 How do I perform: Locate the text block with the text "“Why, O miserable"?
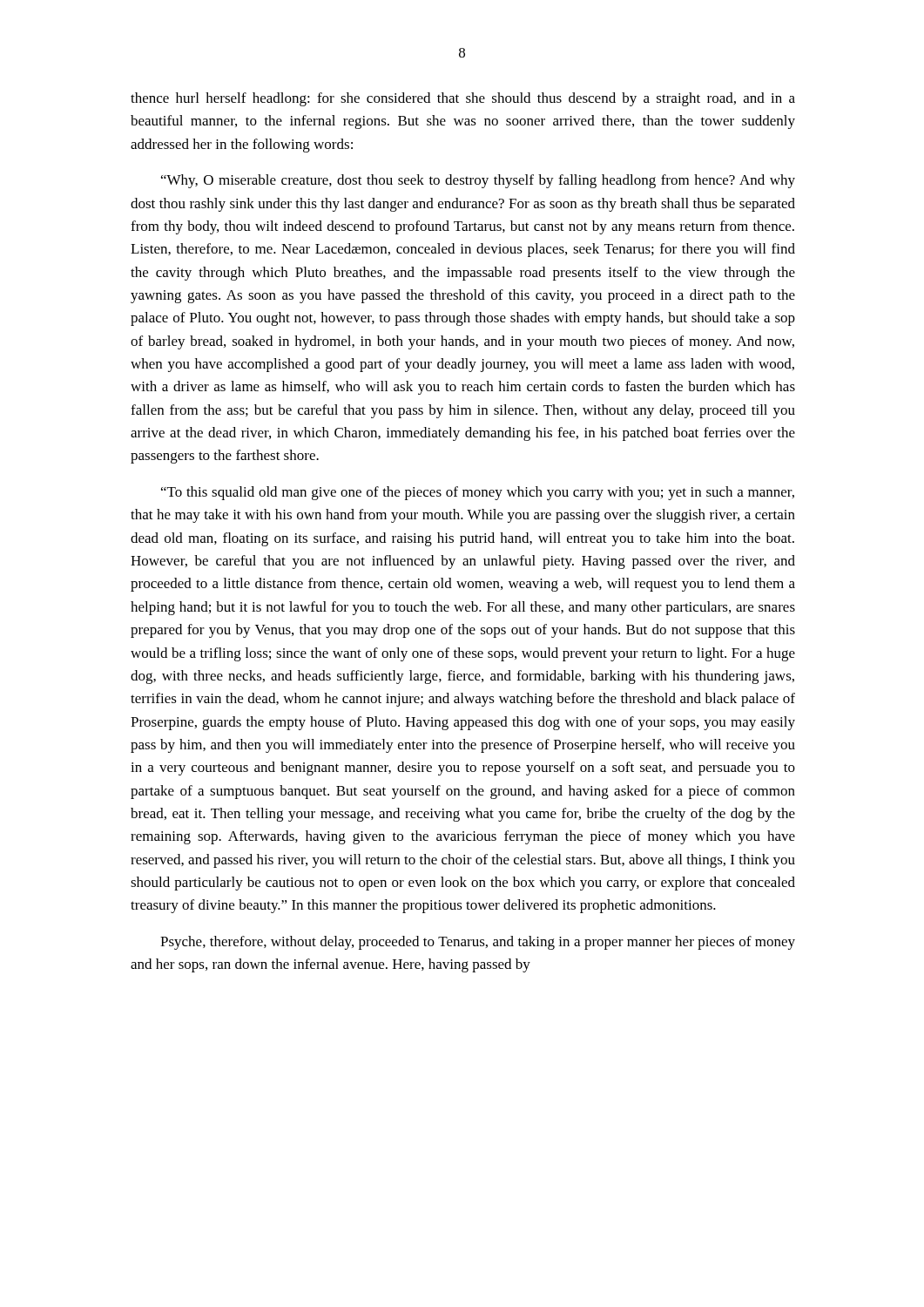point(463,318)
